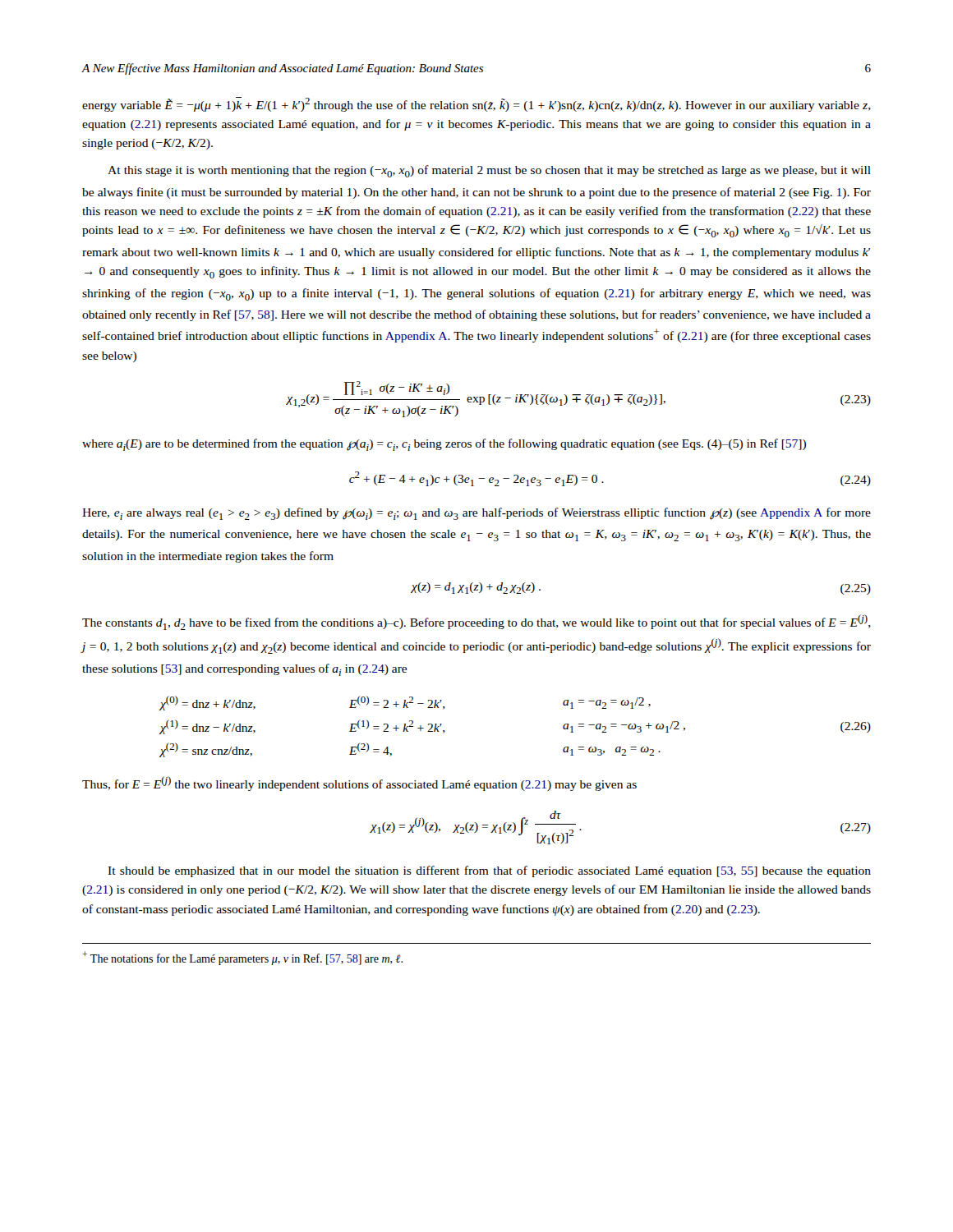Locate the block starting "energy variable Ẽ"

point(476,122)
